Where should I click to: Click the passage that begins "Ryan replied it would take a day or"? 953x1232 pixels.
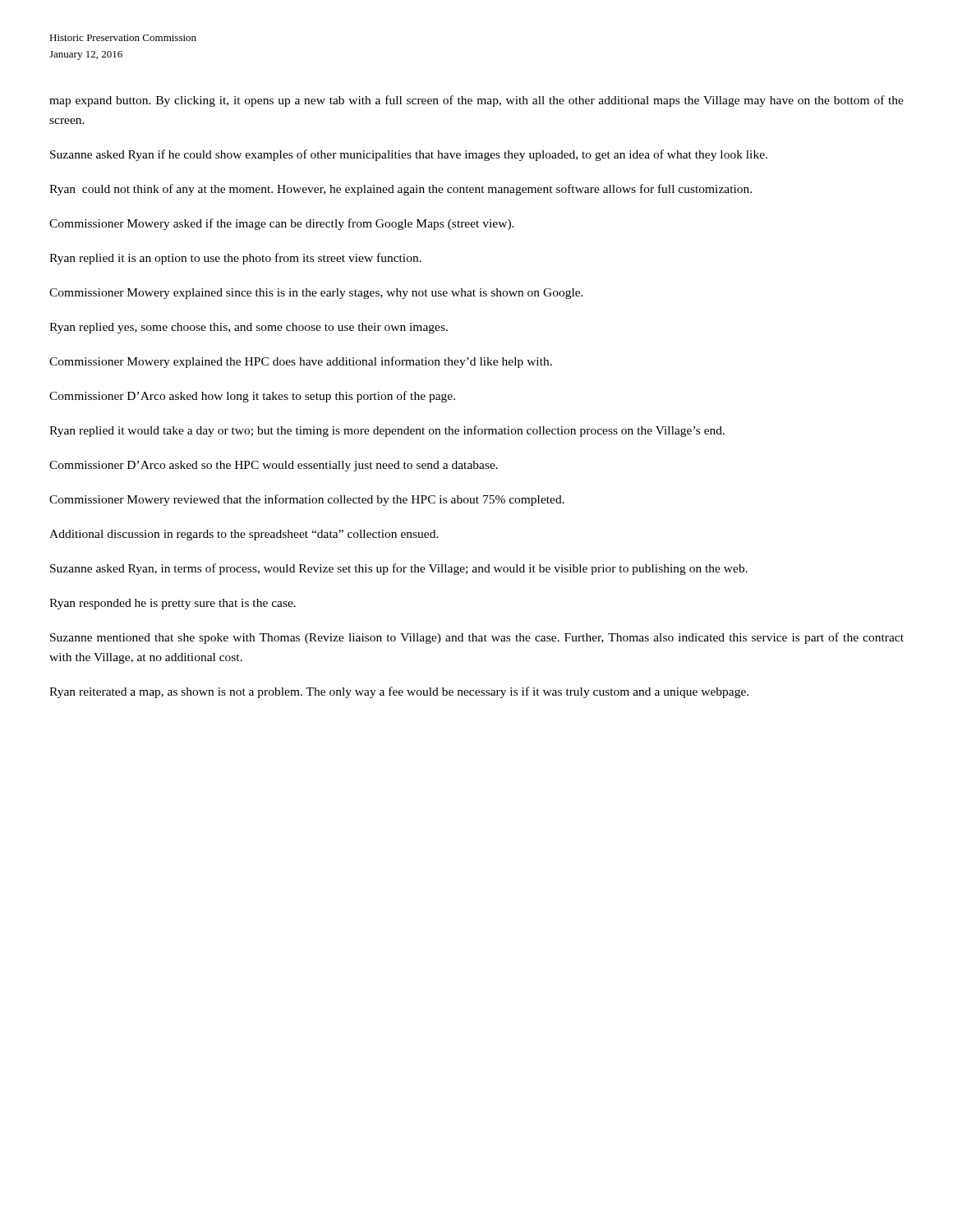coord(387,430)
